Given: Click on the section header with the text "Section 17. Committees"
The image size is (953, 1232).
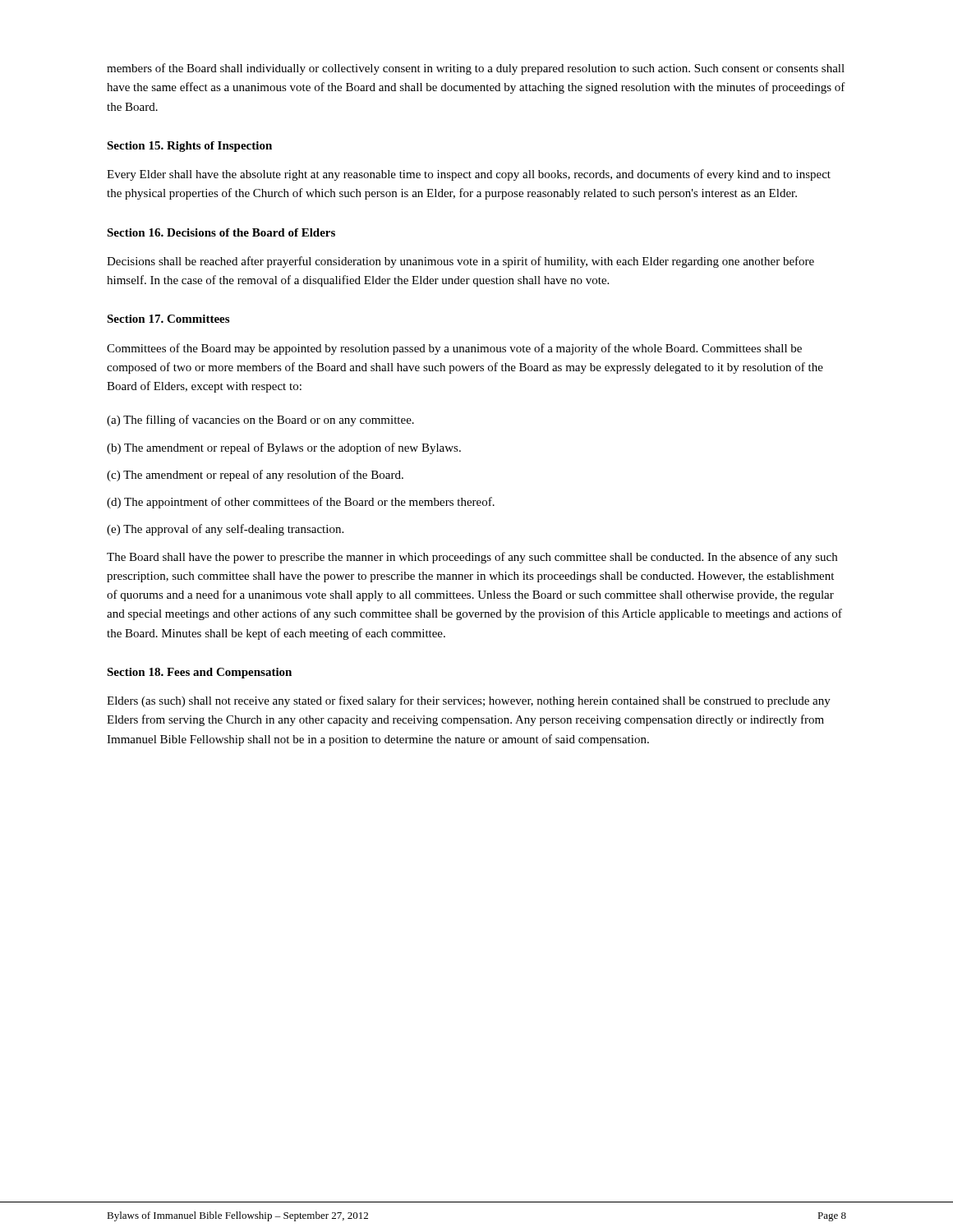Looking at the screenshot, I should tap(168, 319).
